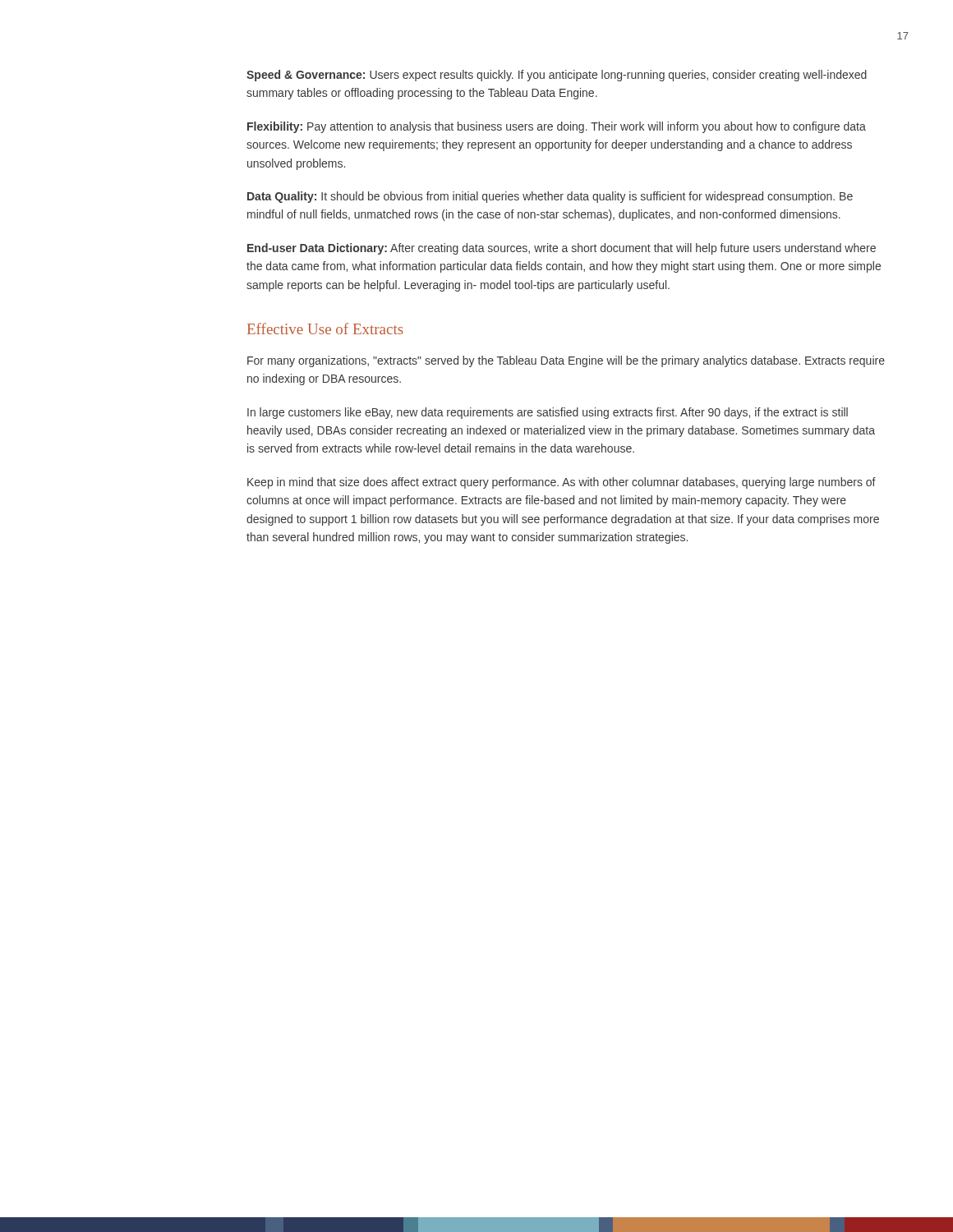Locate the text block starting "Keep in mind"
The height and width of the screenshot is (1232, 953).
tap(563, 510)
